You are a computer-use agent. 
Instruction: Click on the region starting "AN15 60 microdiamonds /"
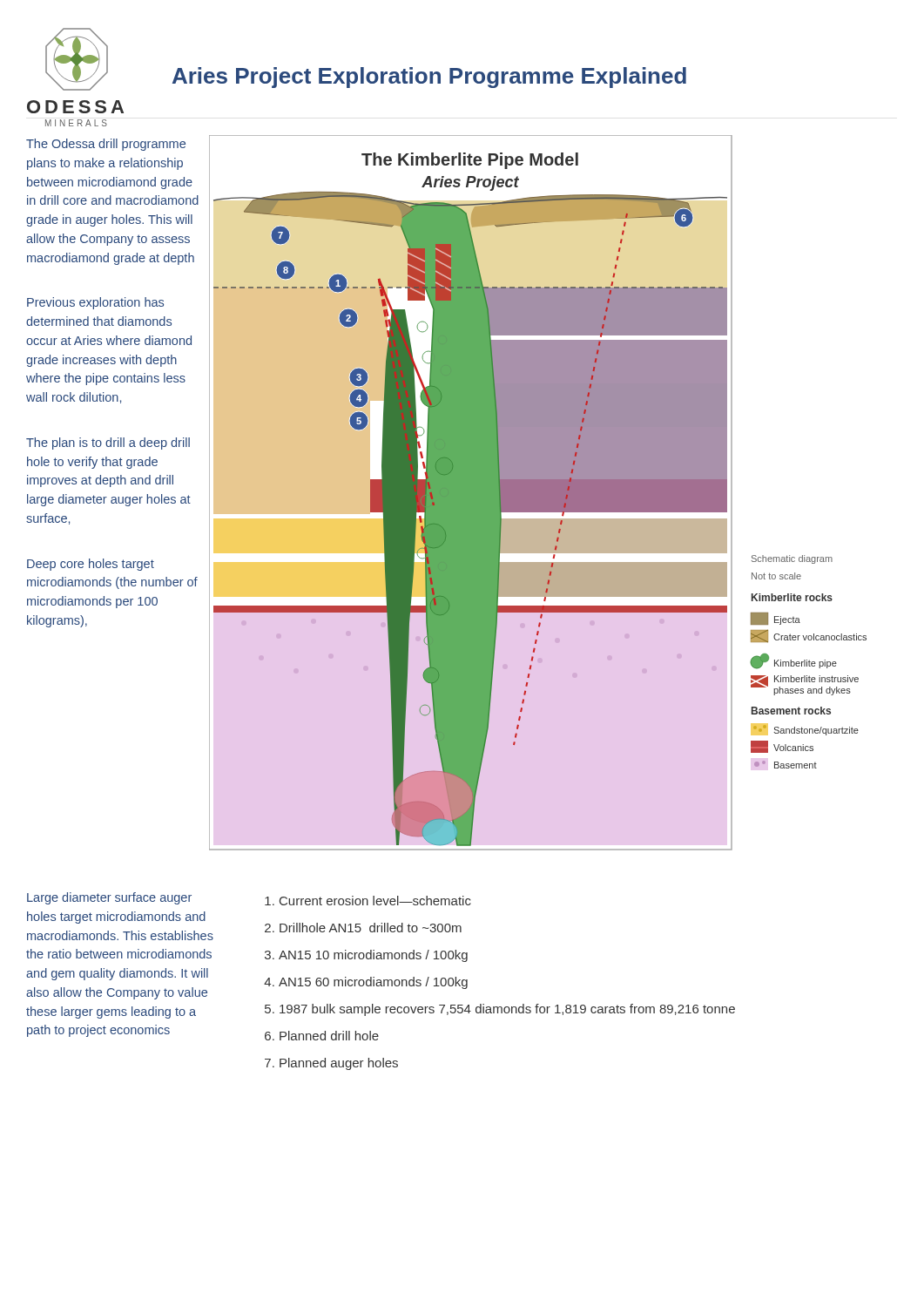(373, 983)
